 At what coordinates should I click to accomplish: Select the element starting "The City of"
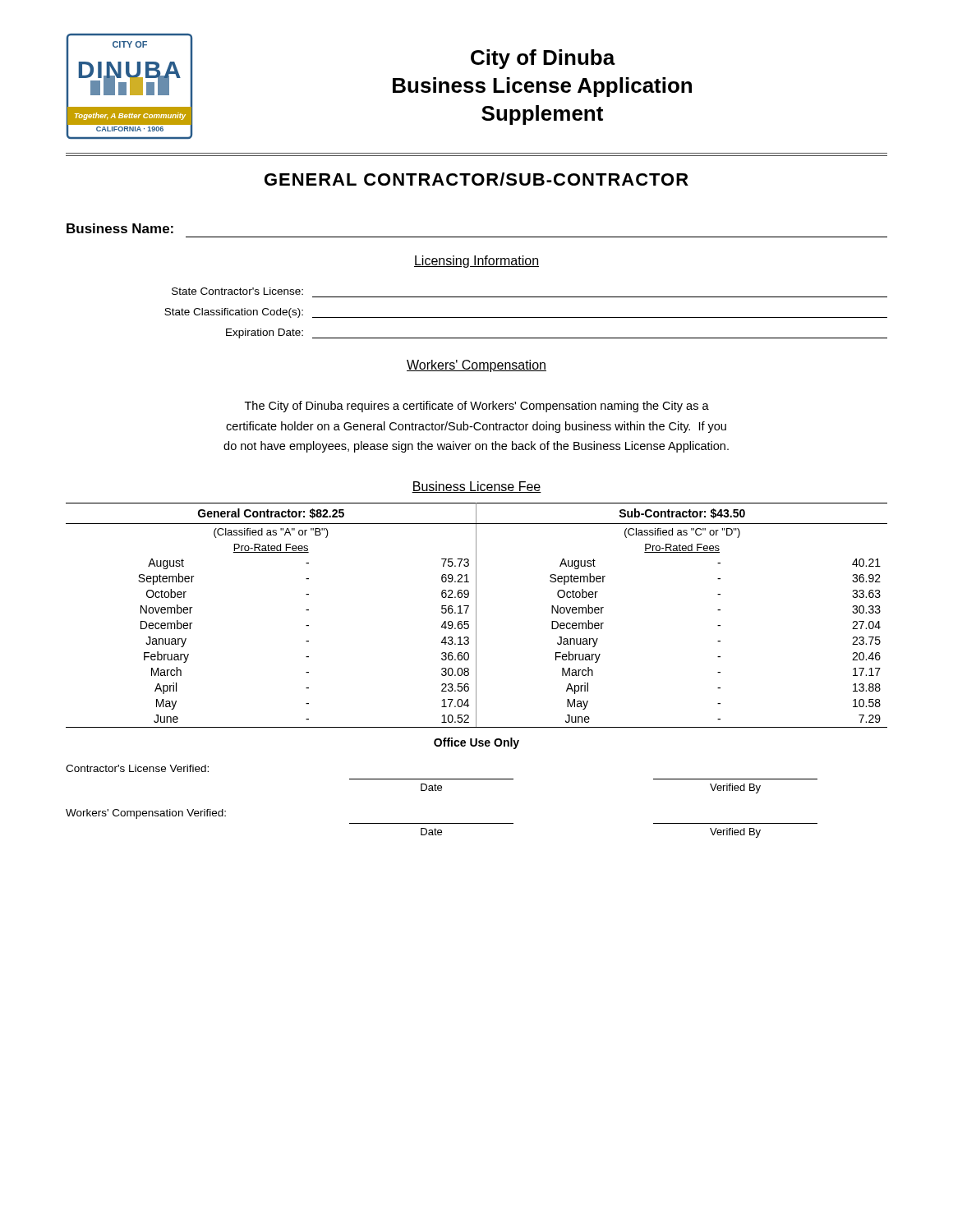point(476,426)
